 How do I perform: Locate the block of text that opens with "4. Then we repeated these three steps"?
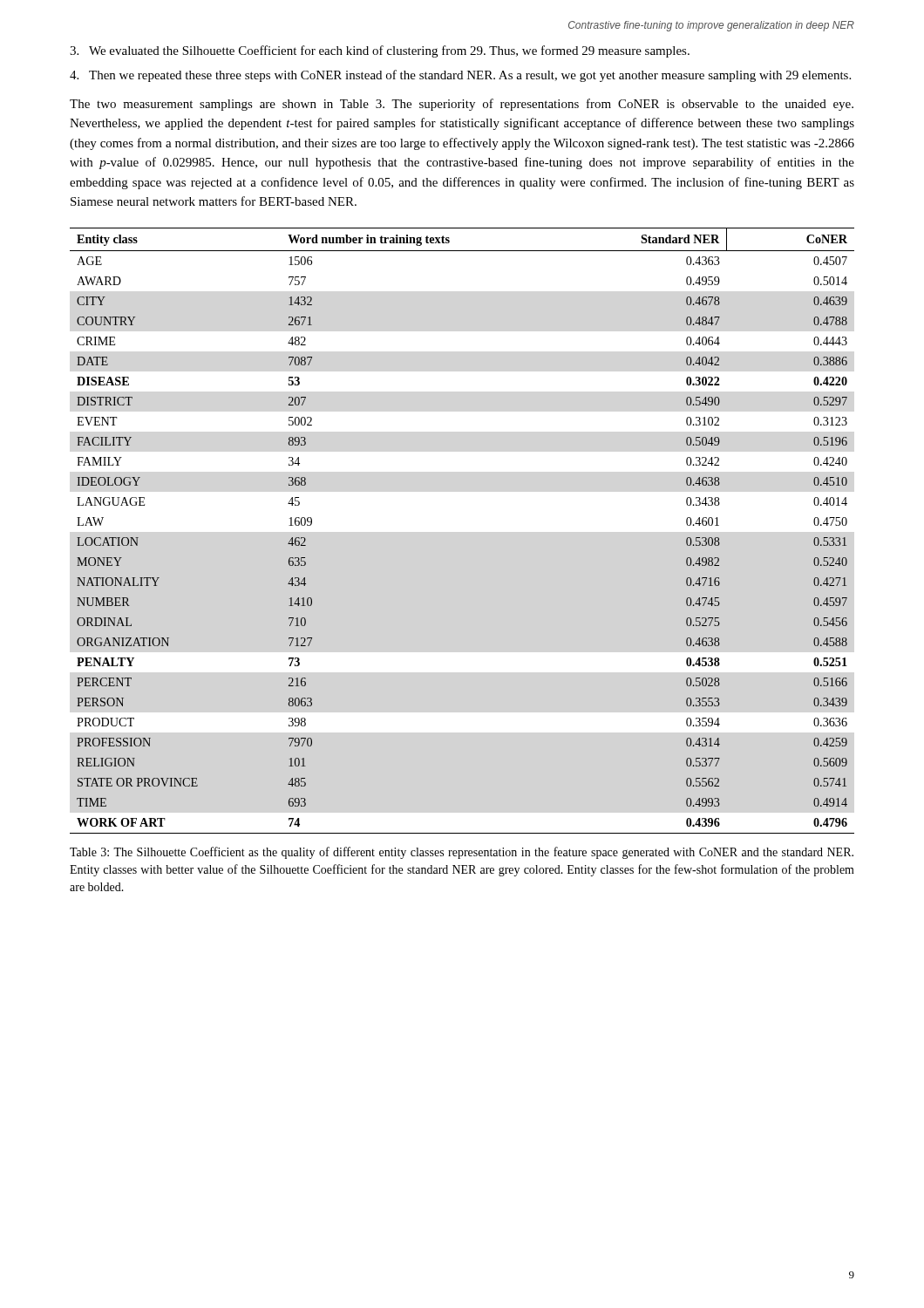(x=462, y=76)
